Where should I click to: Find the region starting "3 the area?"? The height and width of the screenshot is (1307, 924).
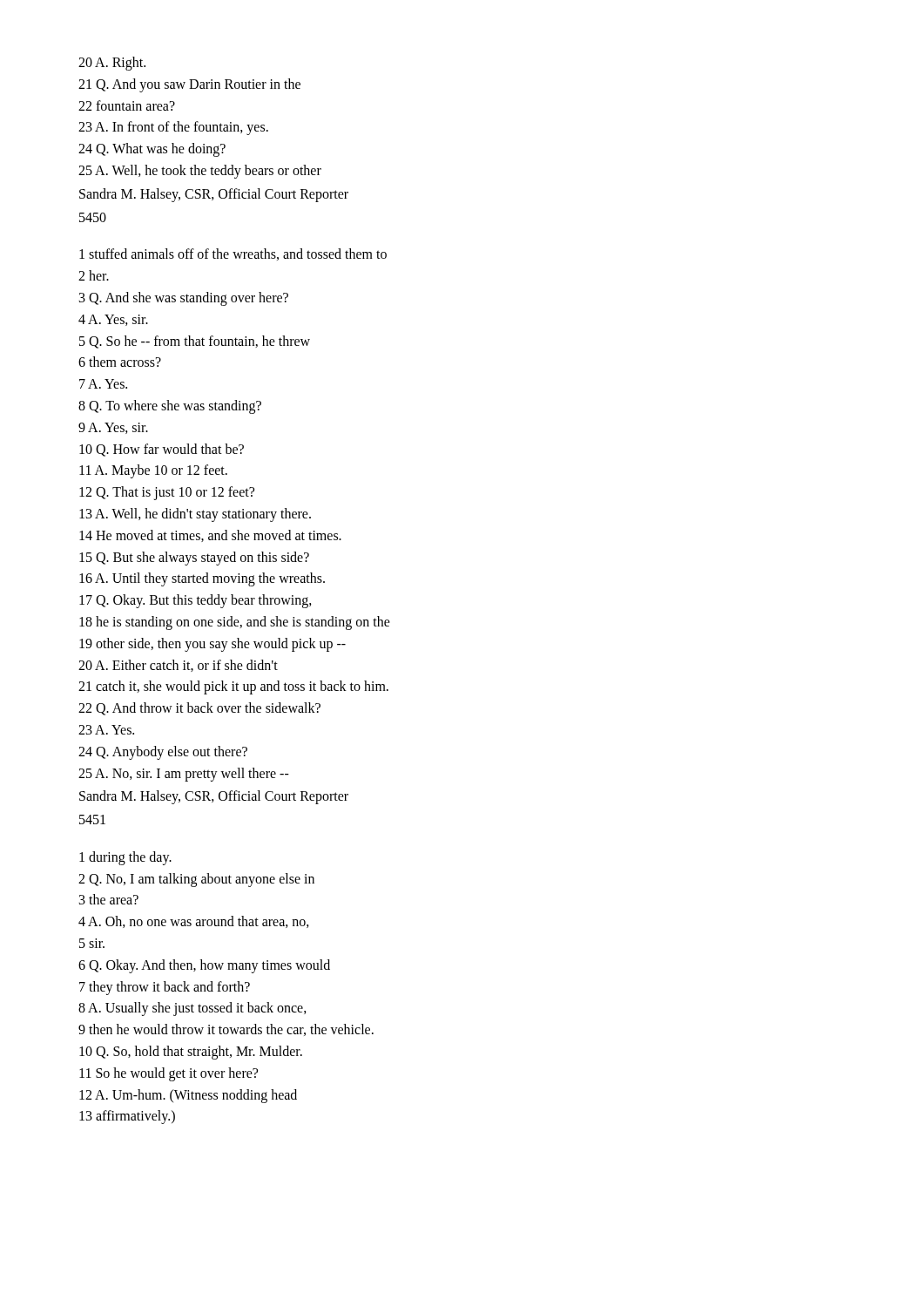109,900
